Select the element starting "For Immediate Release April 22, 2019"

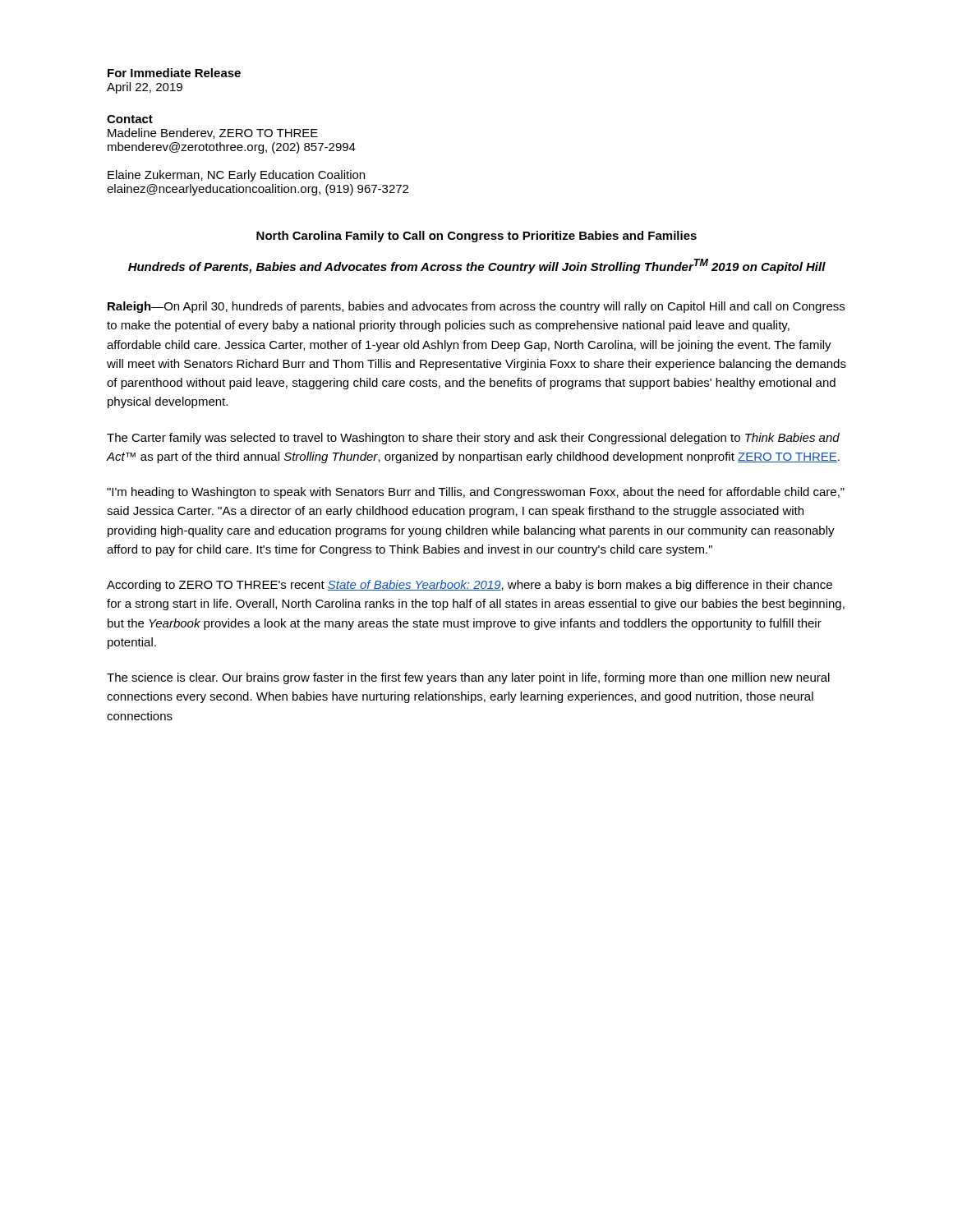pos(174,80)
